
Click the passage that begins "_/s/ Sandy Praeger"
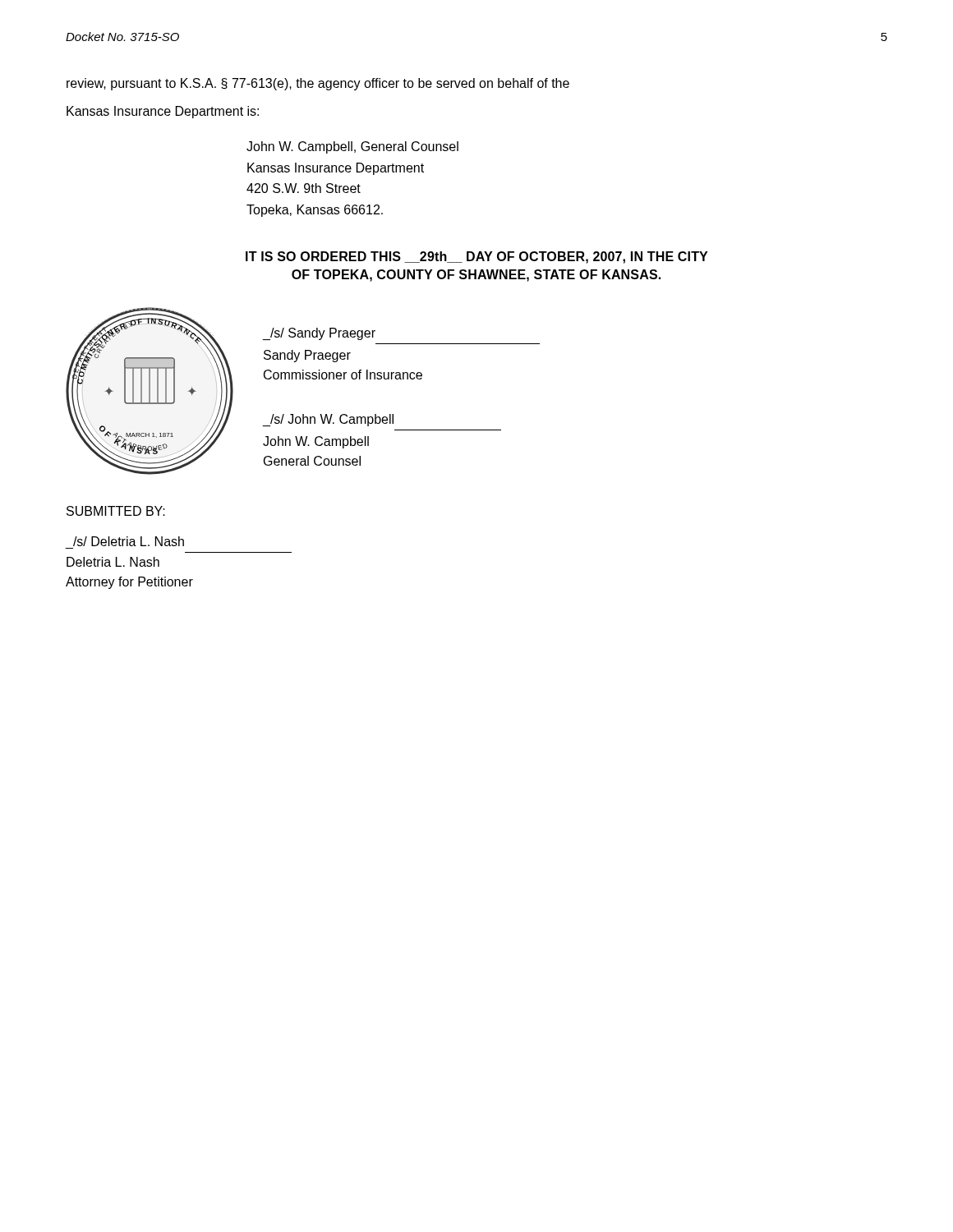pyautogui.click(x=319, y=334)
